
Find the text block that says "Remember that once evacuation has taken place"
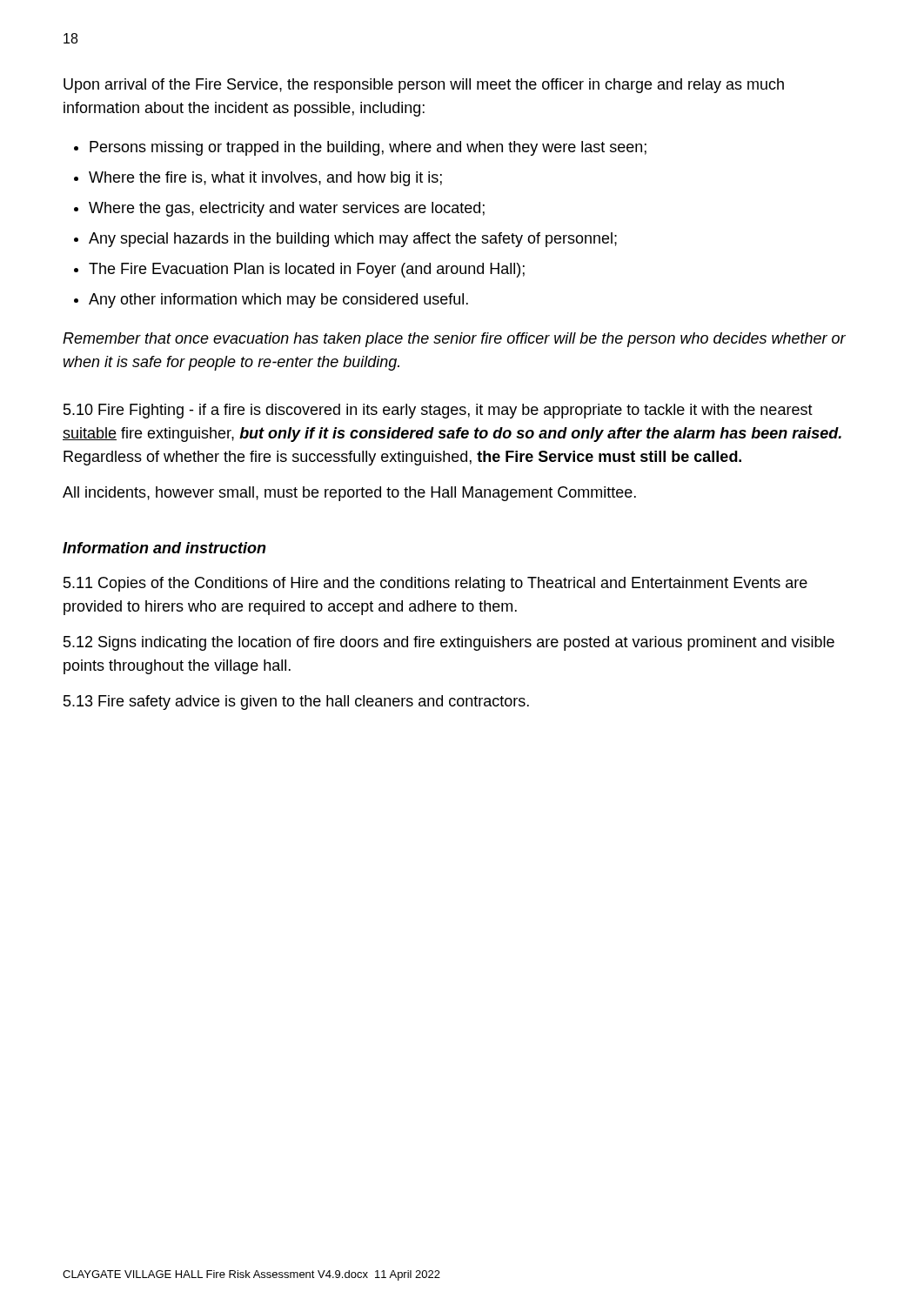click(x=454, y=350)
